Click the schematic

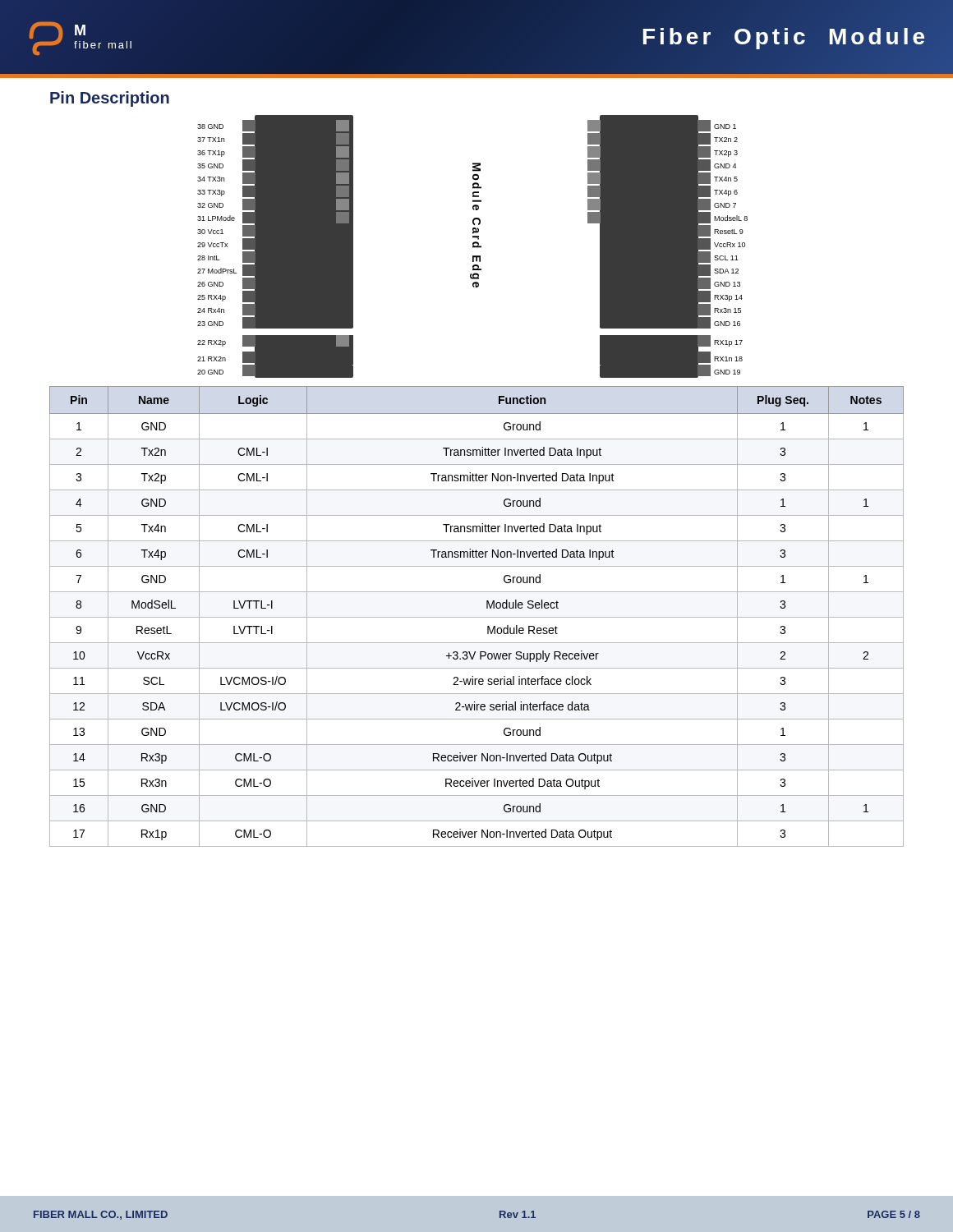click(x=476, y=242)
